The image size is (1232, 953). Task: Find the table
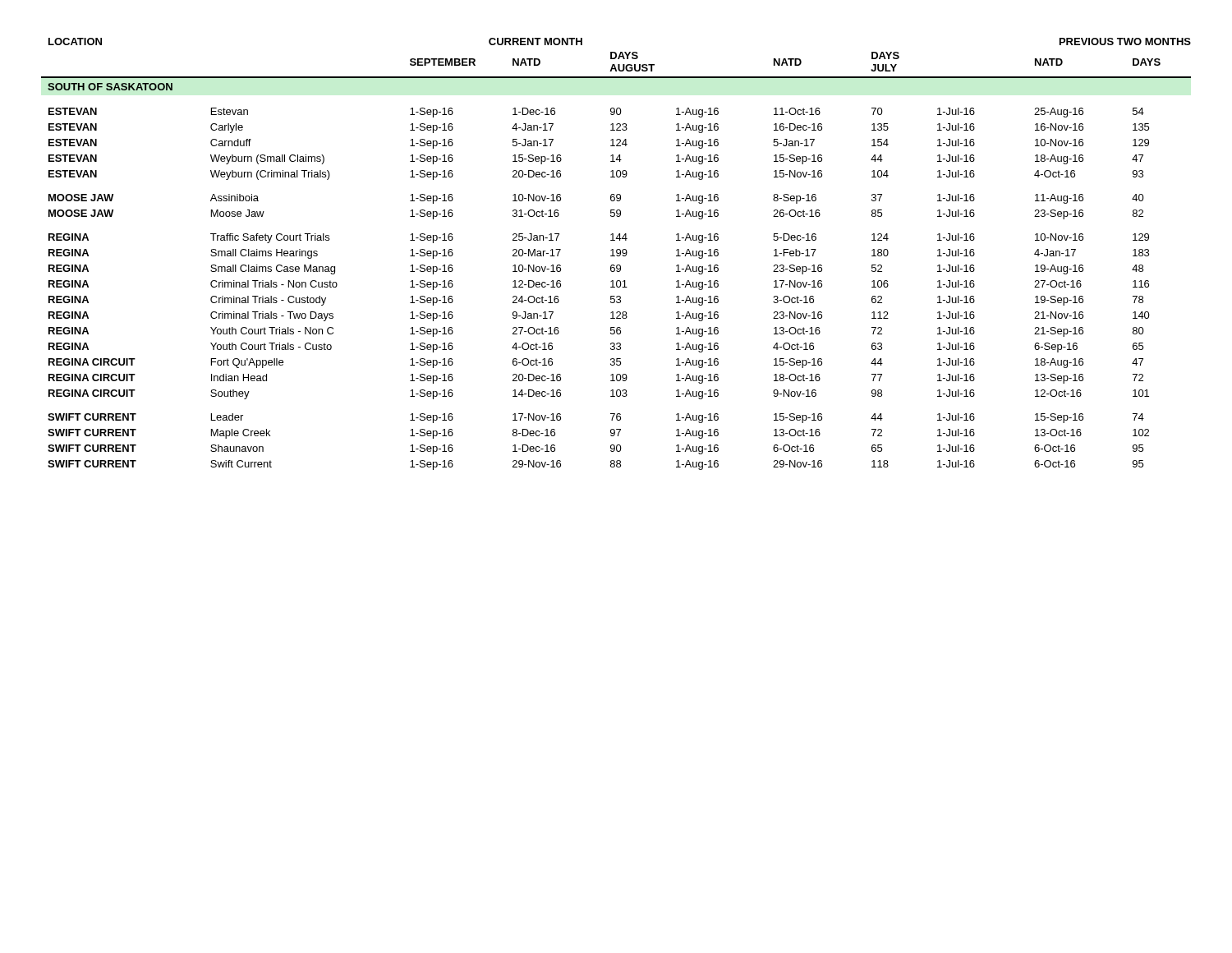616,252
